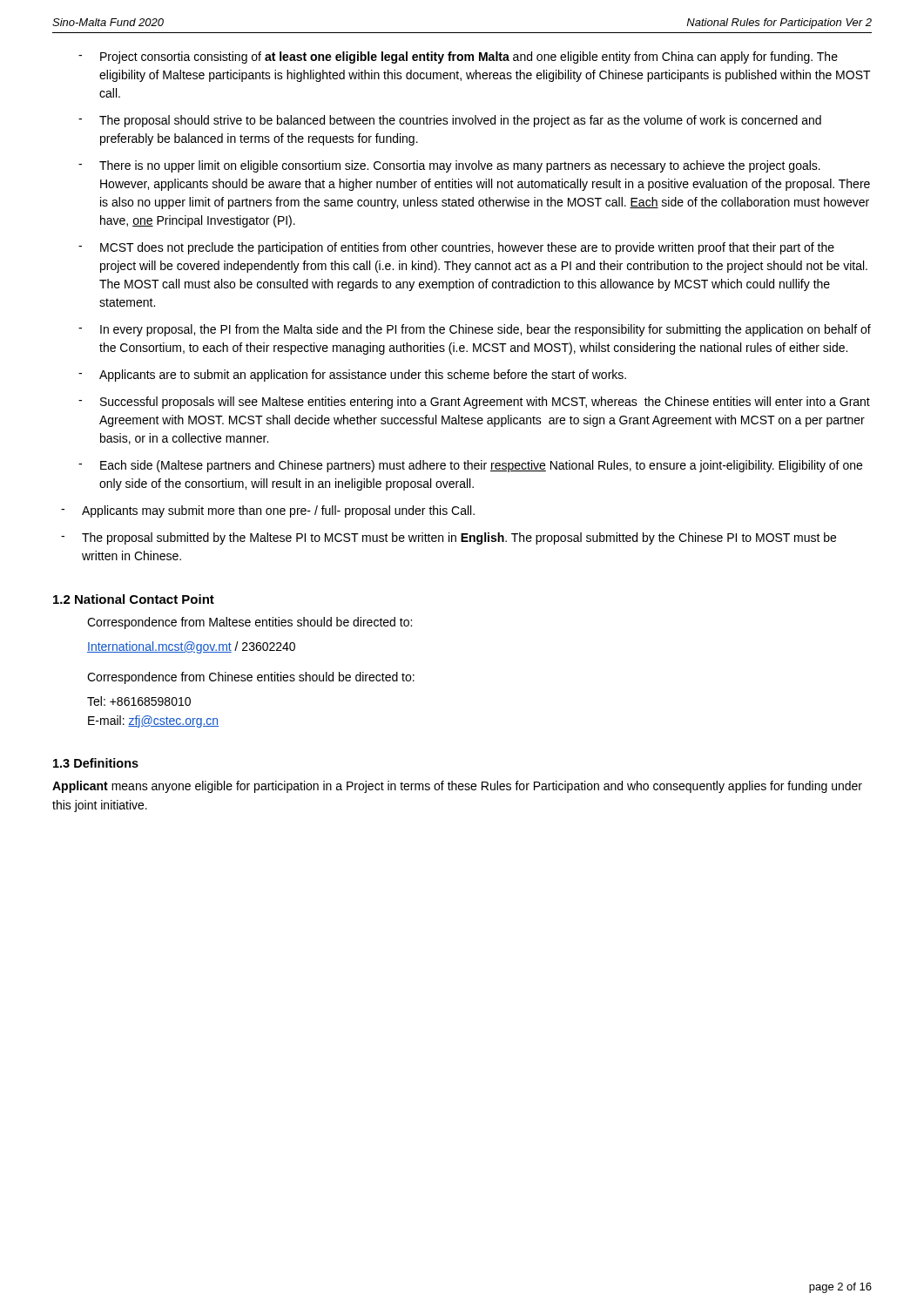Navigate to the element starting "1.3 Definitions"
This screenshot has height=1307, width=924.
point(95,764)
